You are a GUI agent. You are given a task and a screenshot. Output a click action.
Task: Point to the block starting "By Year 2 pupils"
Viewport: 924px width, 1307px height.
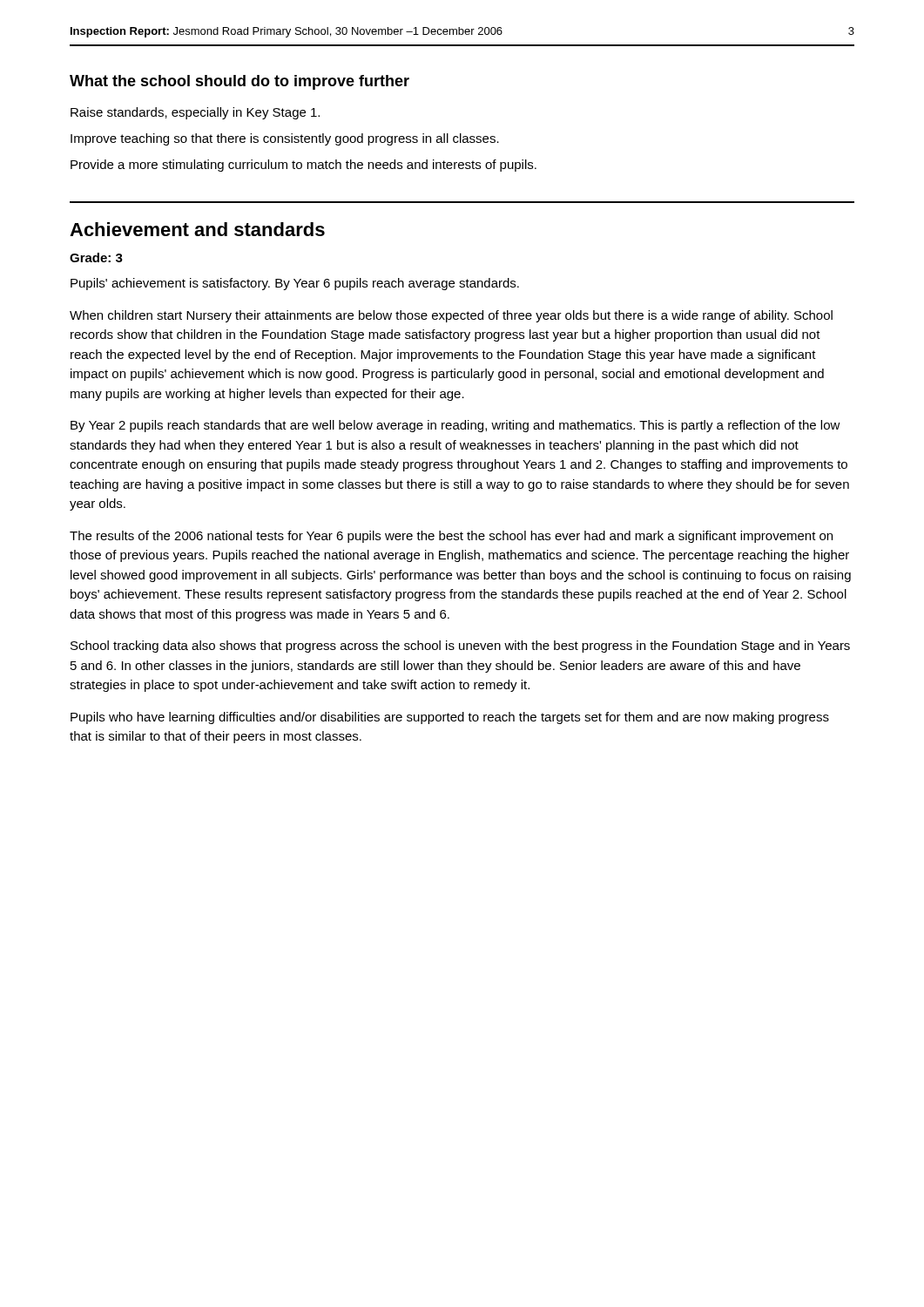[460, 464]
